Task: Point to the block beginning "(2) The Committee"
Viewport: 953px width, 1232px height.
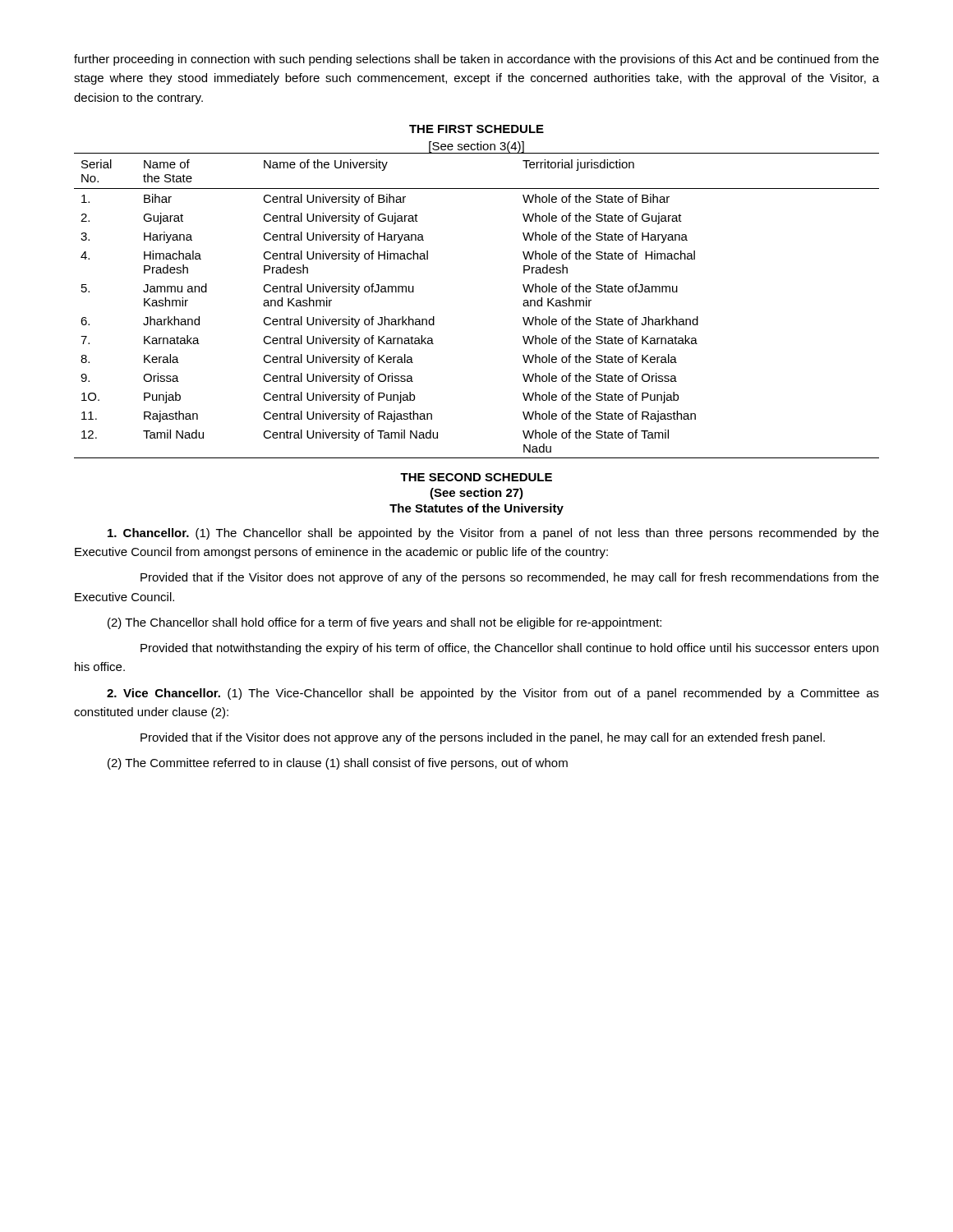Action: point(338,763)
